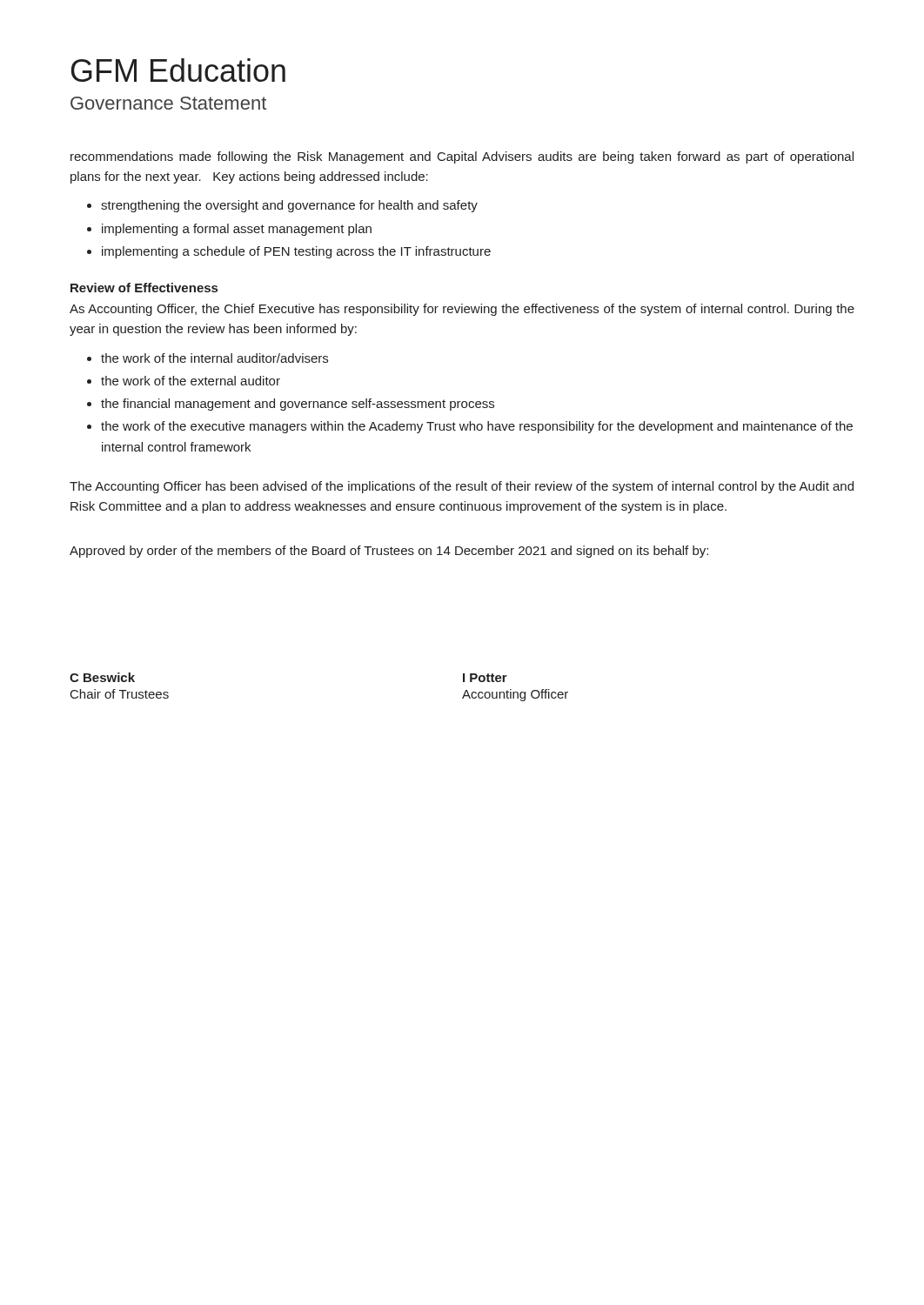
Task: Click on the block starting "Approved by order of the members"
Action: [390, 551]
